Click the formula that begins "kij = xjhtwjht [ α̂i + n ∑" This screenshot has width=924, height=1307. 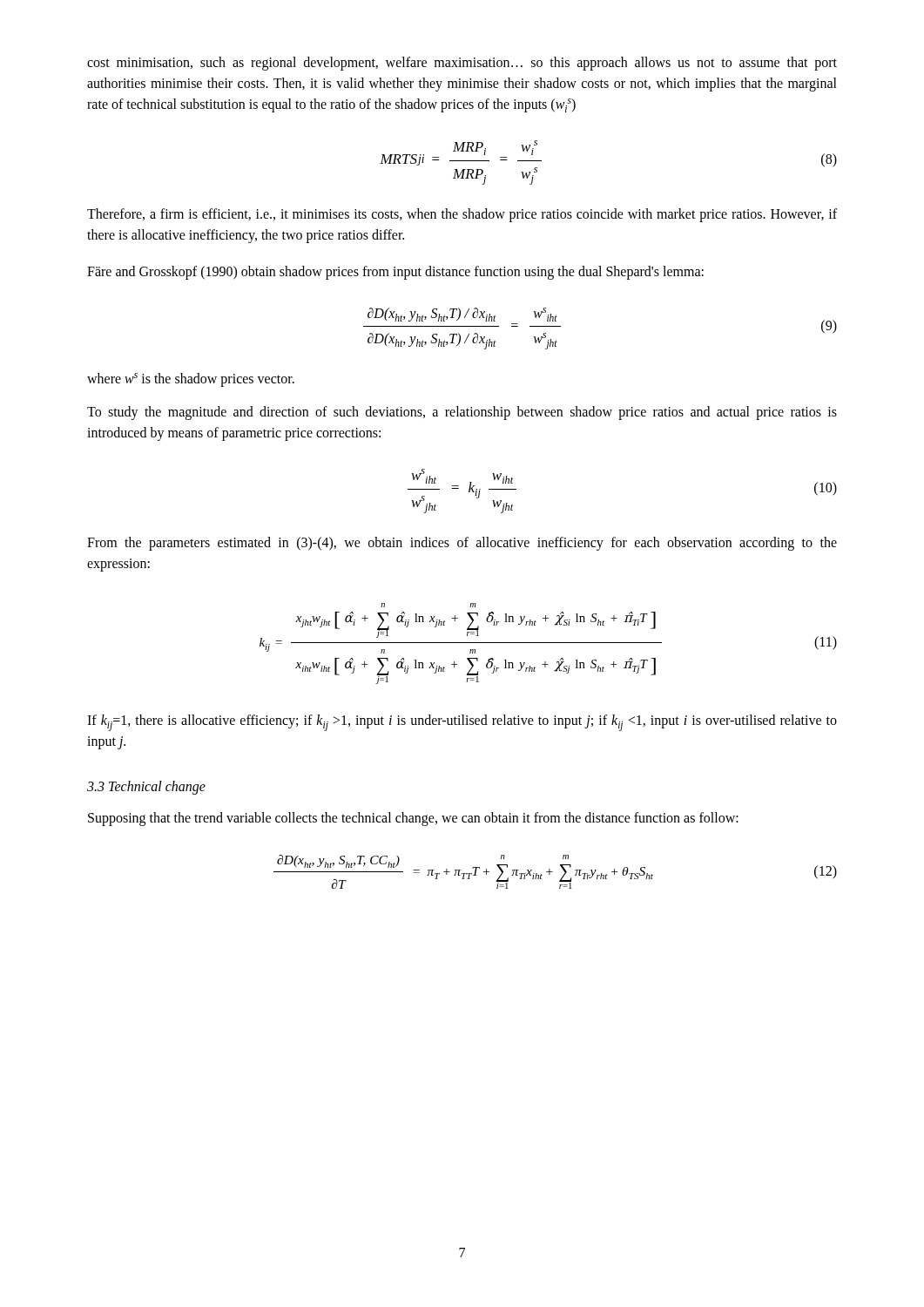coord(462,642)
